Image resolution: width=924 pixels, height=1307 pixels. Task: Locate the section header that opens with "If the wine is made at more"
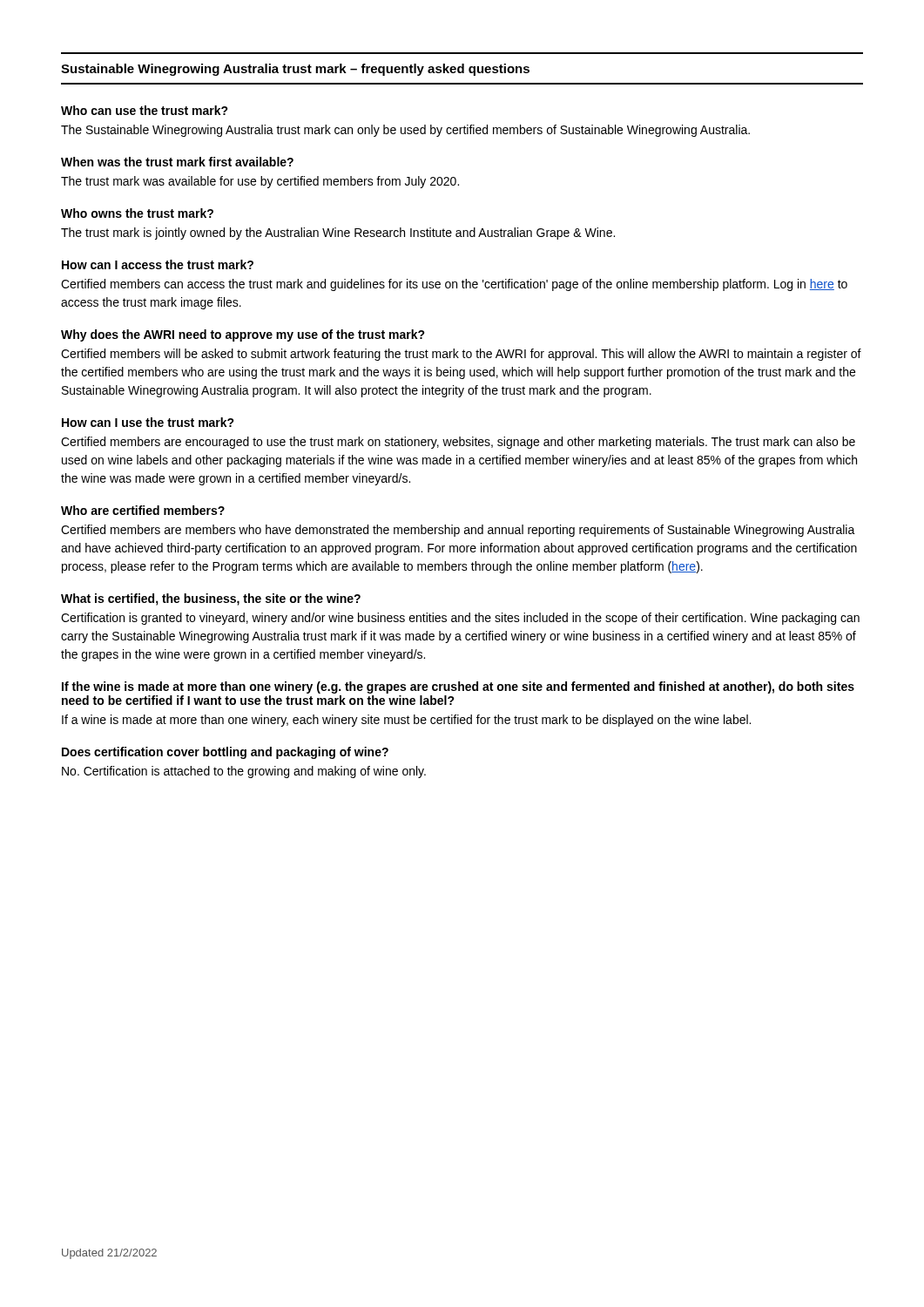point(458,694)
